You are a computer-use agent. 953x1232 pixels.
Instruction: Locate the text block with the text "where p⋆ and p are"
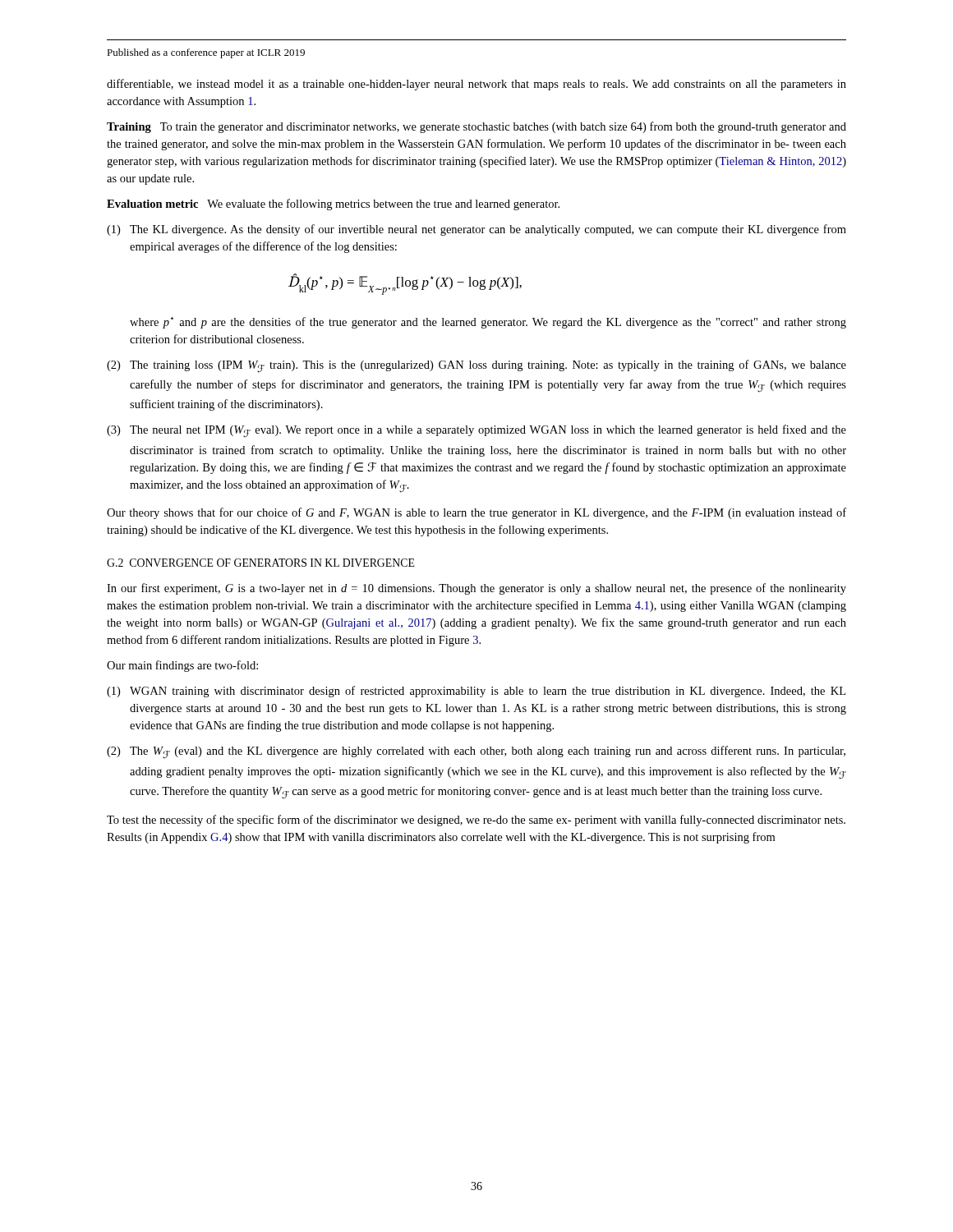488,329
